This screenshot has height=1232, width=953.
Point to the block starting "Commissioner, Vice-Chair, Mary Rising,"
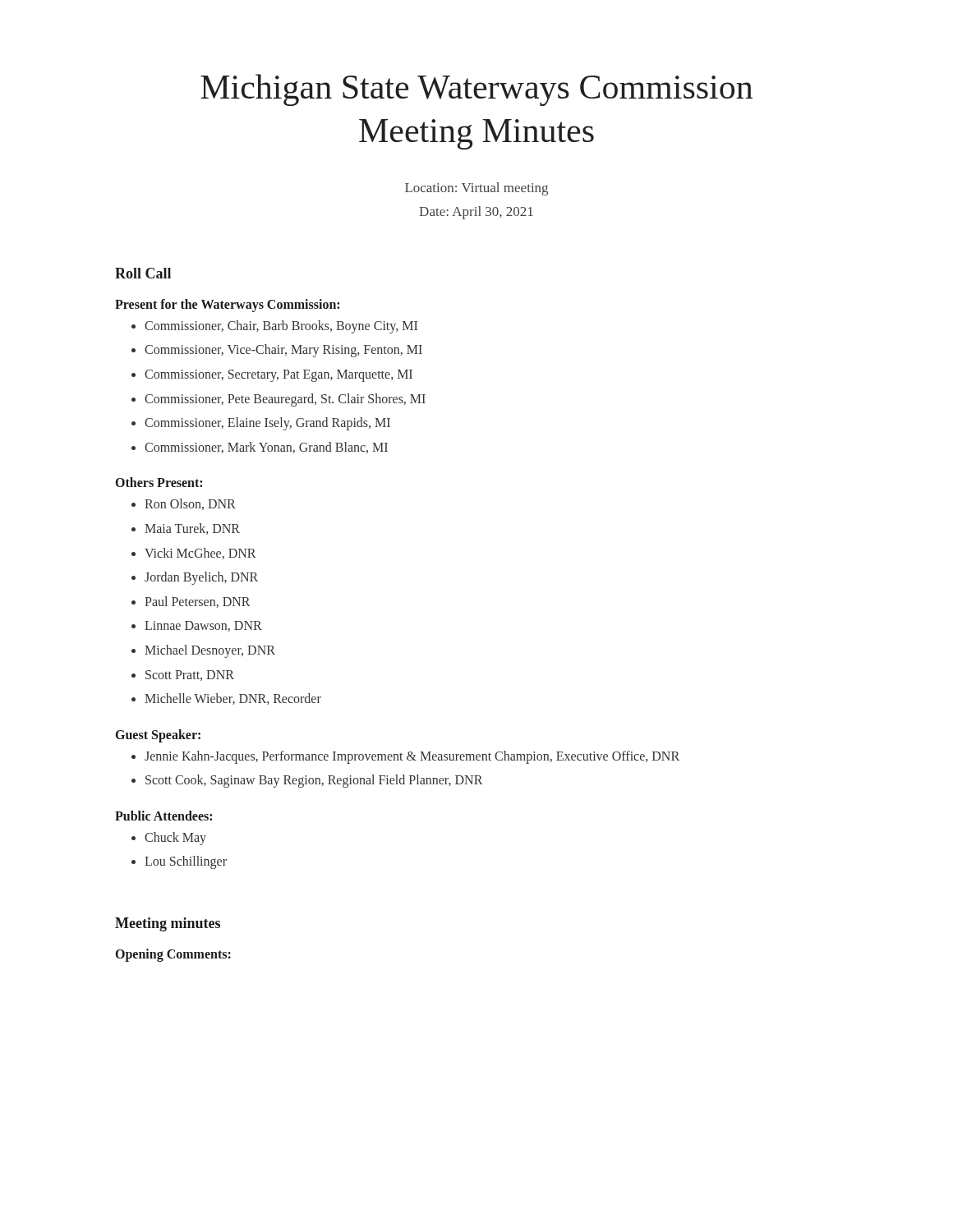284,350
